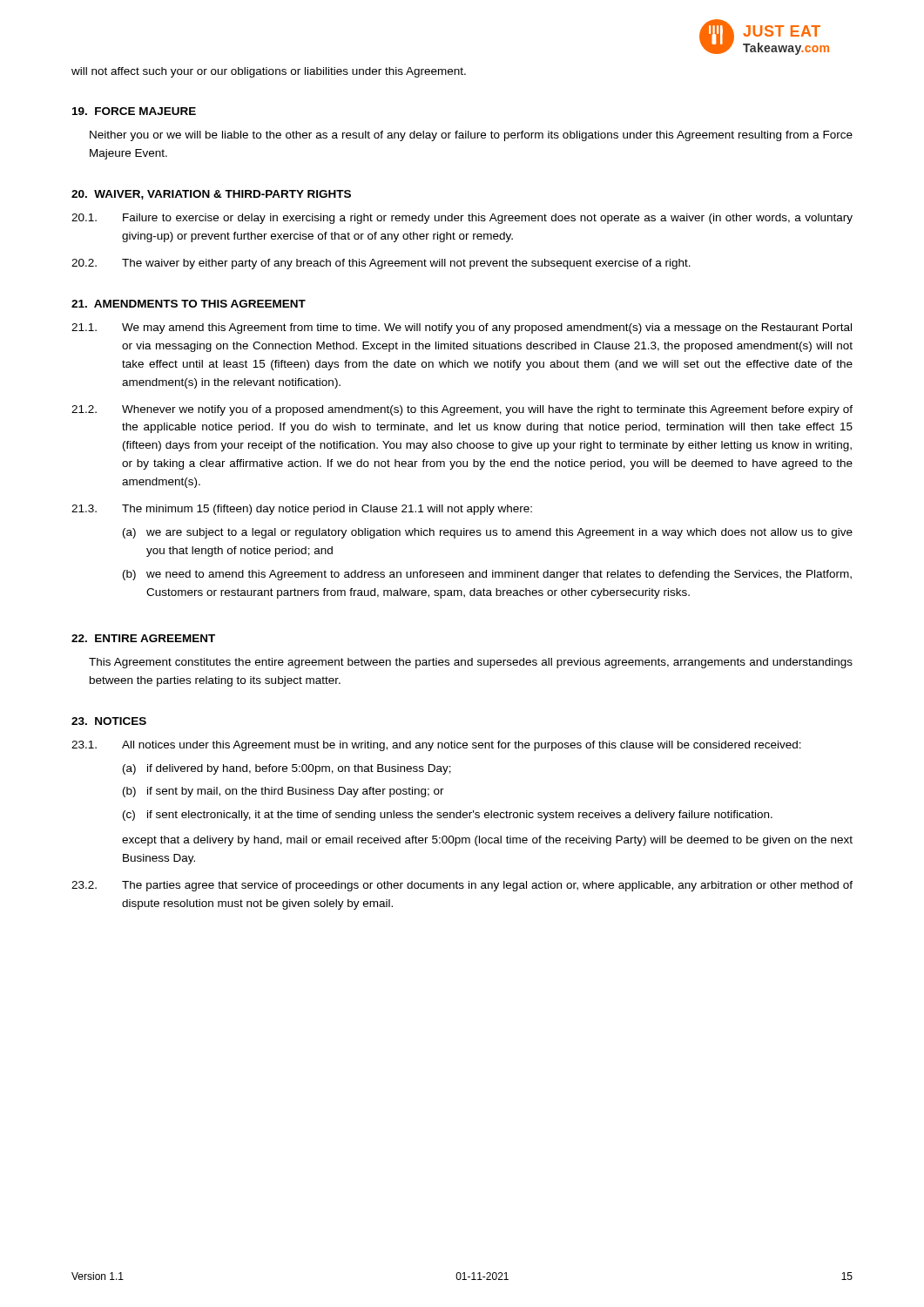Viewport: 924px width, 1307px height.
Task: Click on the text starting "20. WAIVER, VARIATION &"
Action: (211, 194)
